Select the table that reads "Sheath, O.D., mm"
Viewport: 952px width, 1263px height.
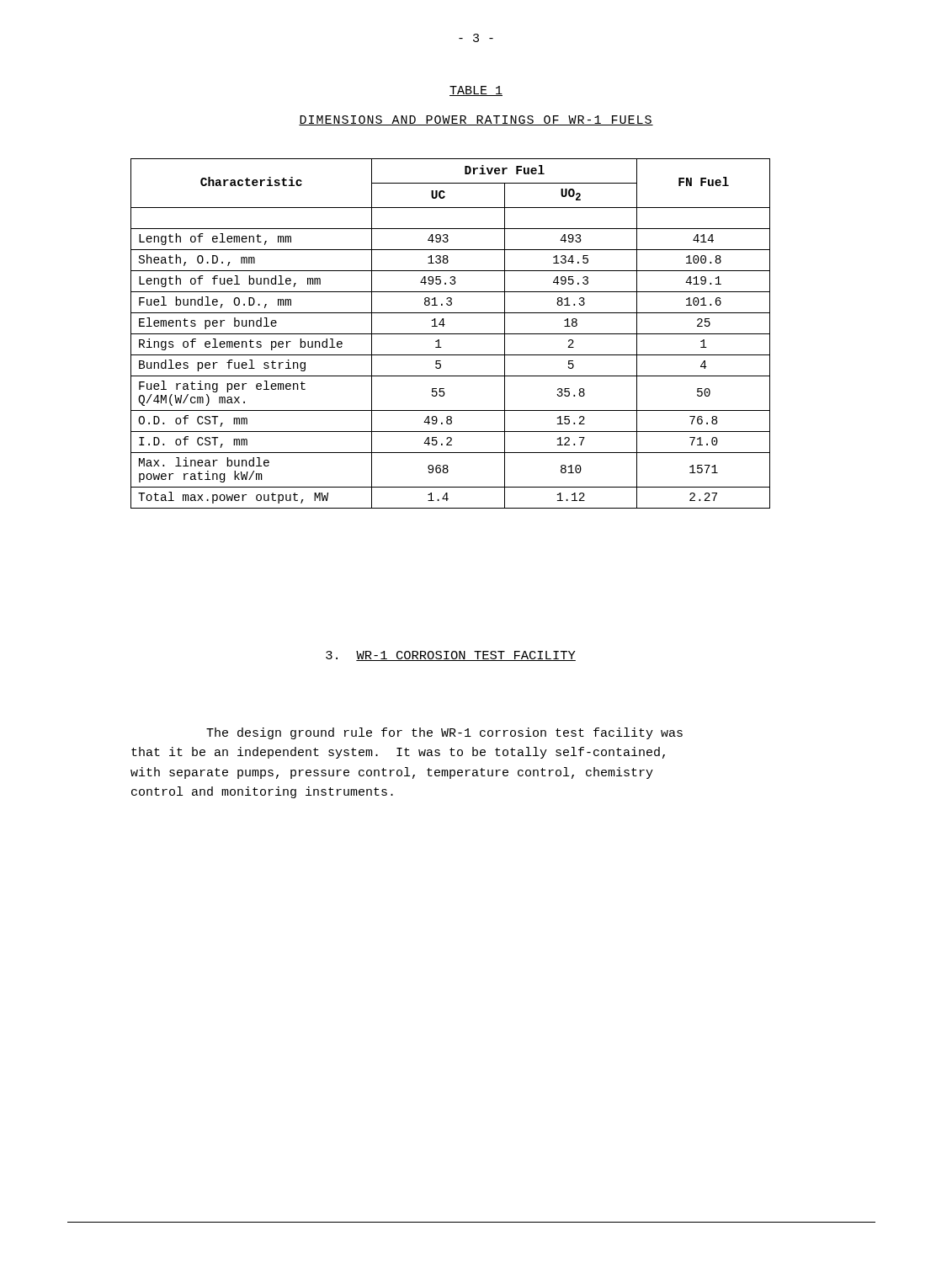(450, 333)
